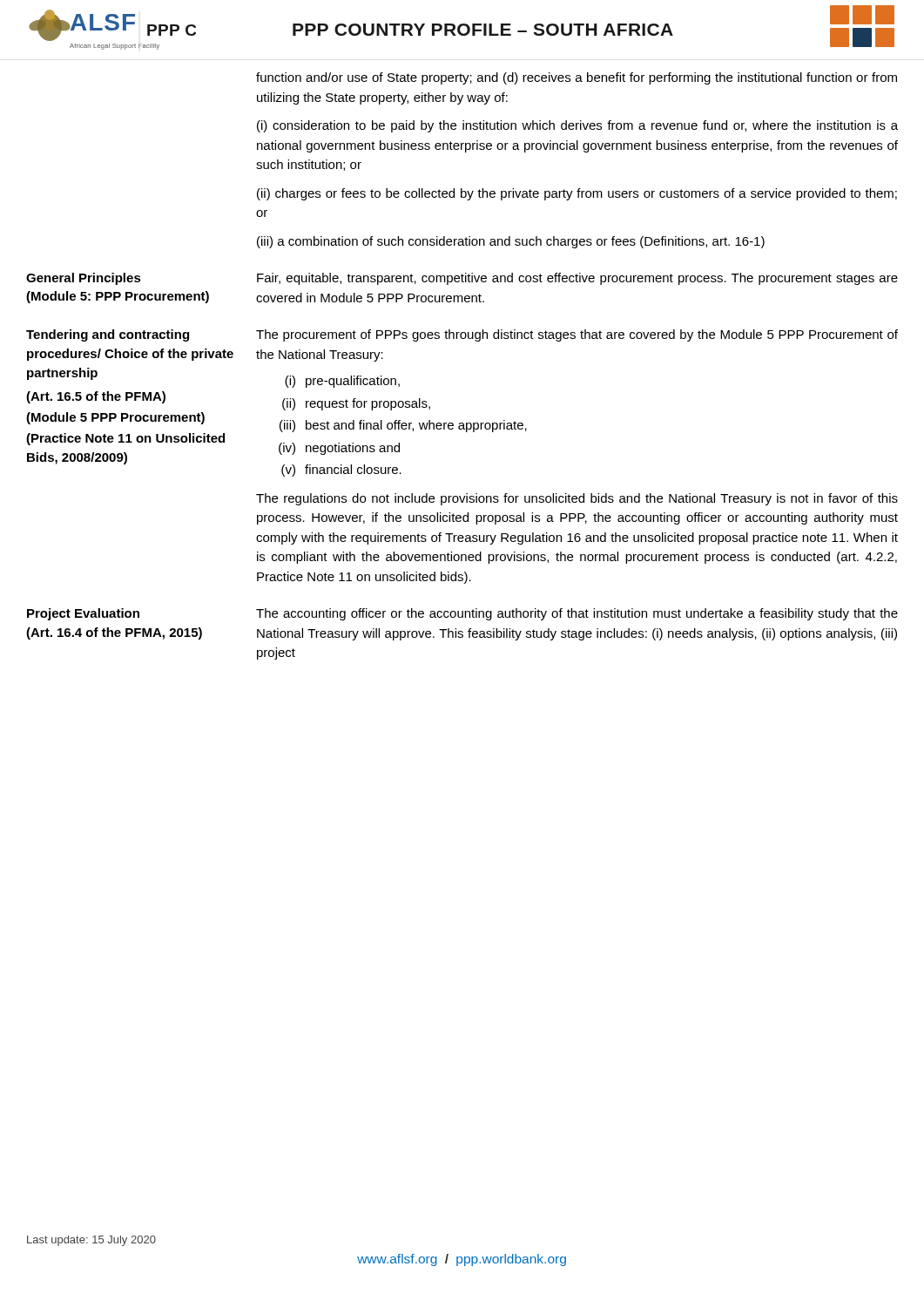Select the passage starting "(iii) best and final offer, where appropriate,"
The width and height of the screenshot is (924, 1307).
tap(392, 425)
